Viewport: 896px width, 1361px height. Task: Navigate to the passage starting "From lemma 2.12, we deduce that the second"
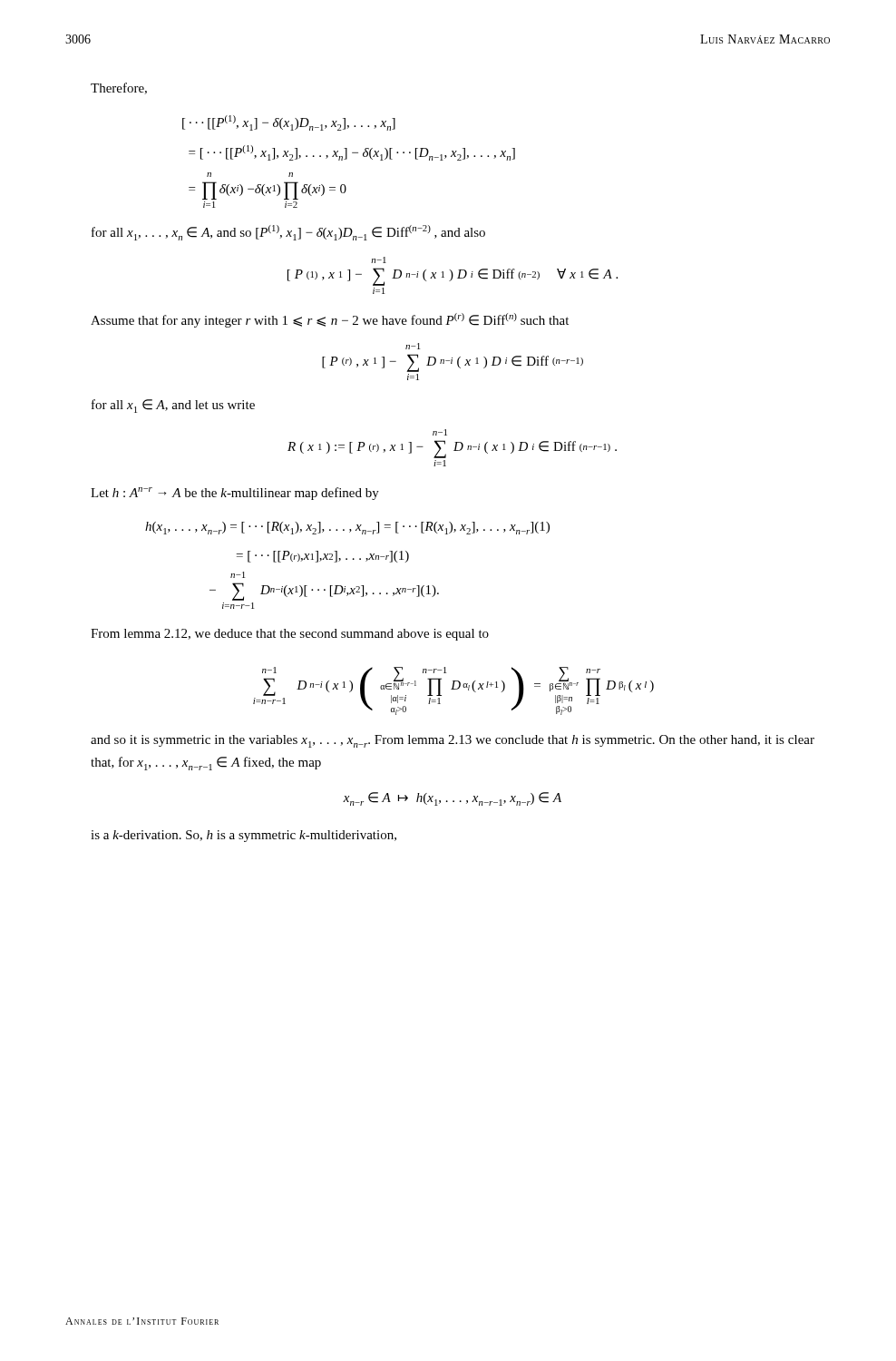pyautogui.click(x=453, y=634)
